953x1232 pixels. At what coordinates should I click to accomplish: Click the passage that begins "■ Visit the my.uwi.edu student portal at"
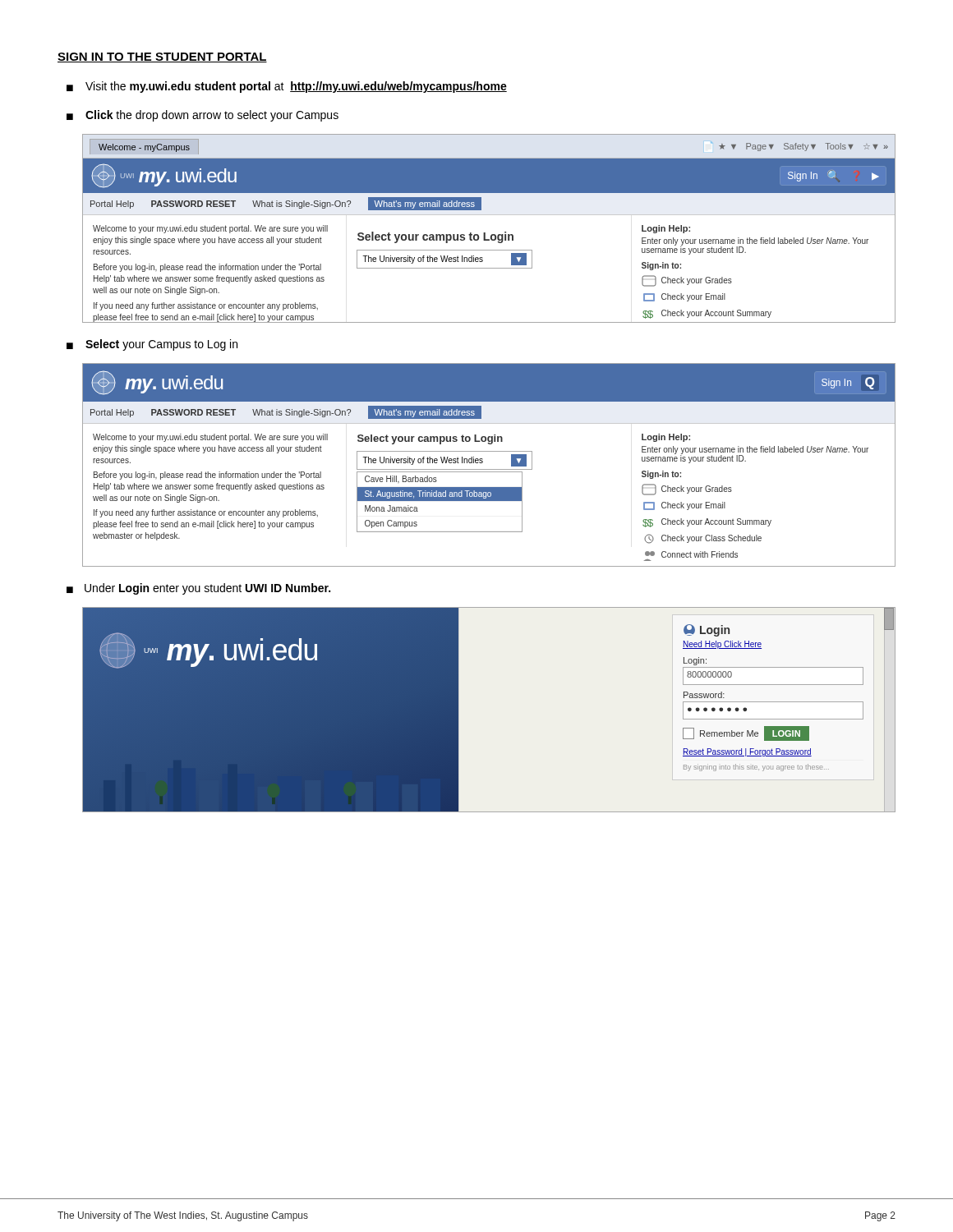[x=481, y=87]
